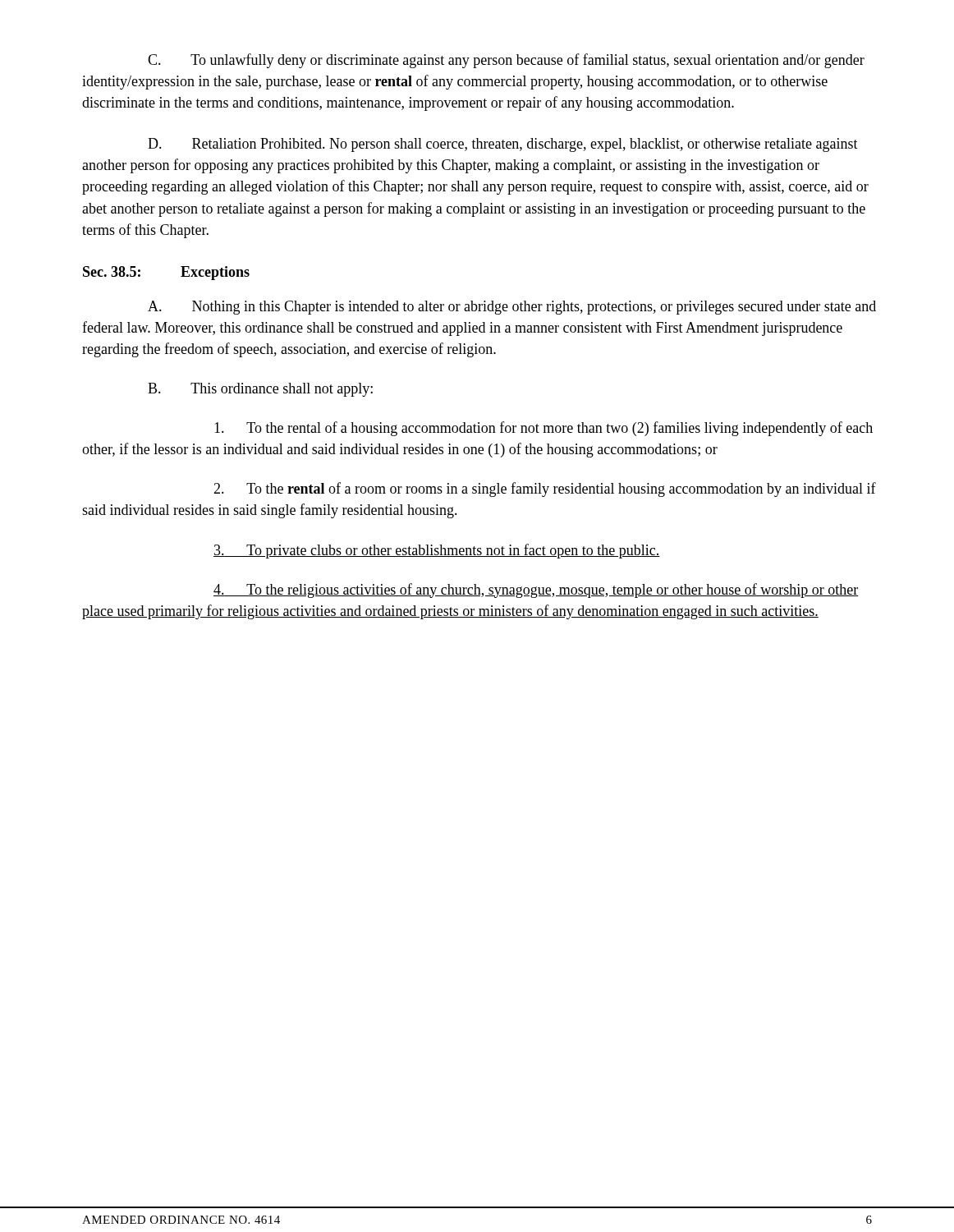Point to the element starting "4. To the religious activities of"

coord(470,600)
